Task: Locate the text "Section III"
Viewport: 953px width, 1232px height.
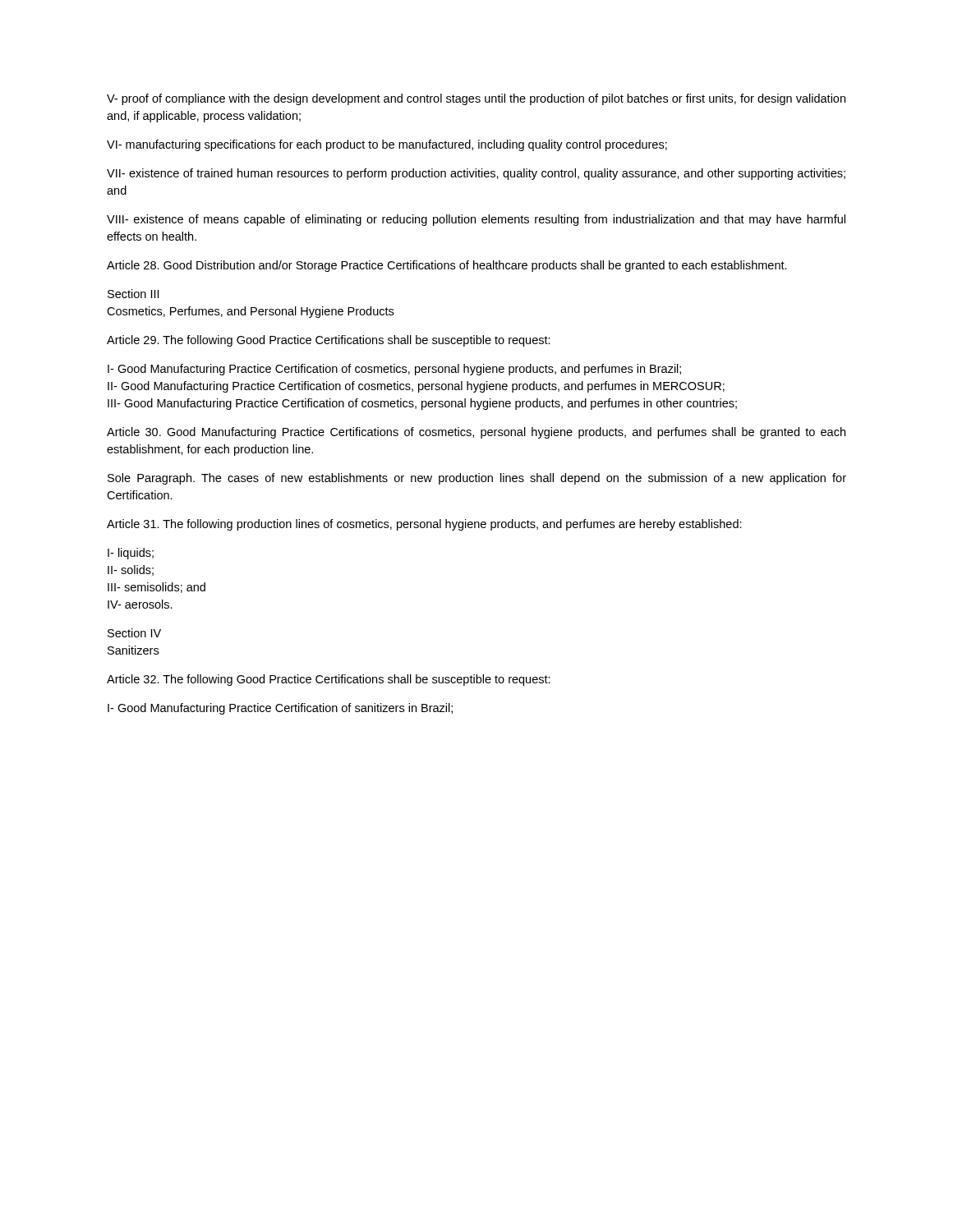Action: tap(133, 294)
